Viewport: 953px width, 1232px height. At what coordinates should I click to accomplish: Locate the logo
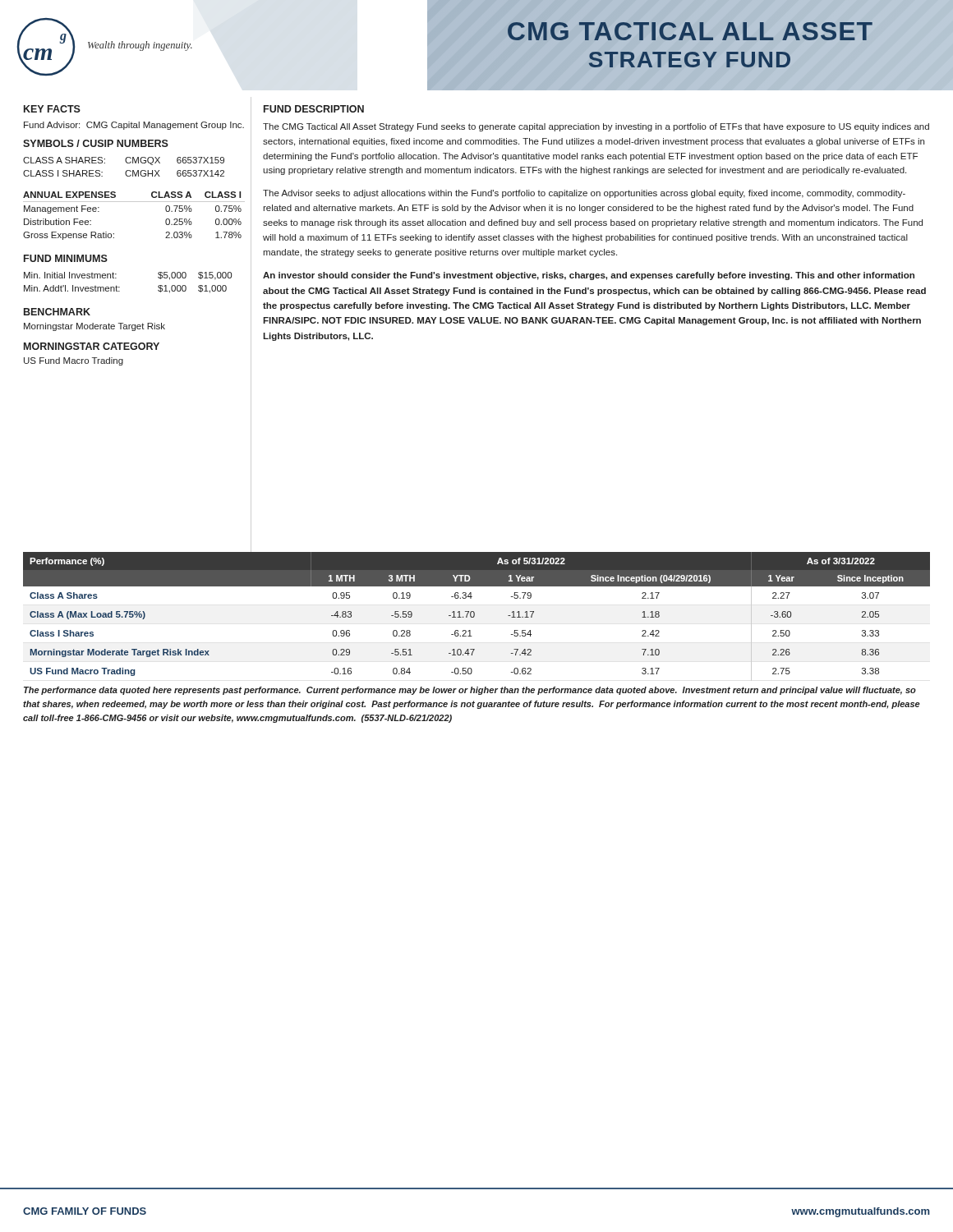122,45
